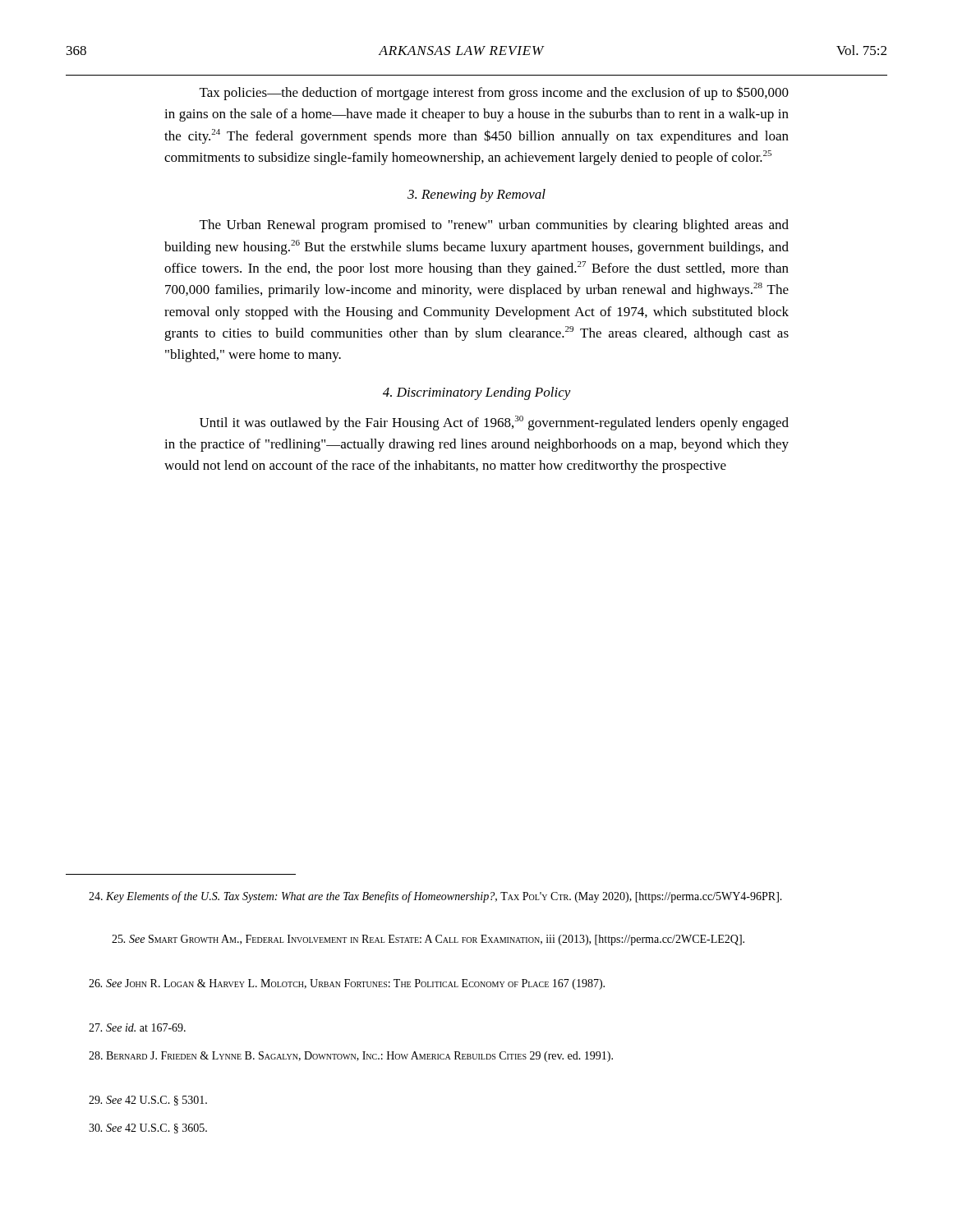Locate the footnote that says "See id. at 167-69."
953x1232 pixels.
click(x=137, y=1027)
